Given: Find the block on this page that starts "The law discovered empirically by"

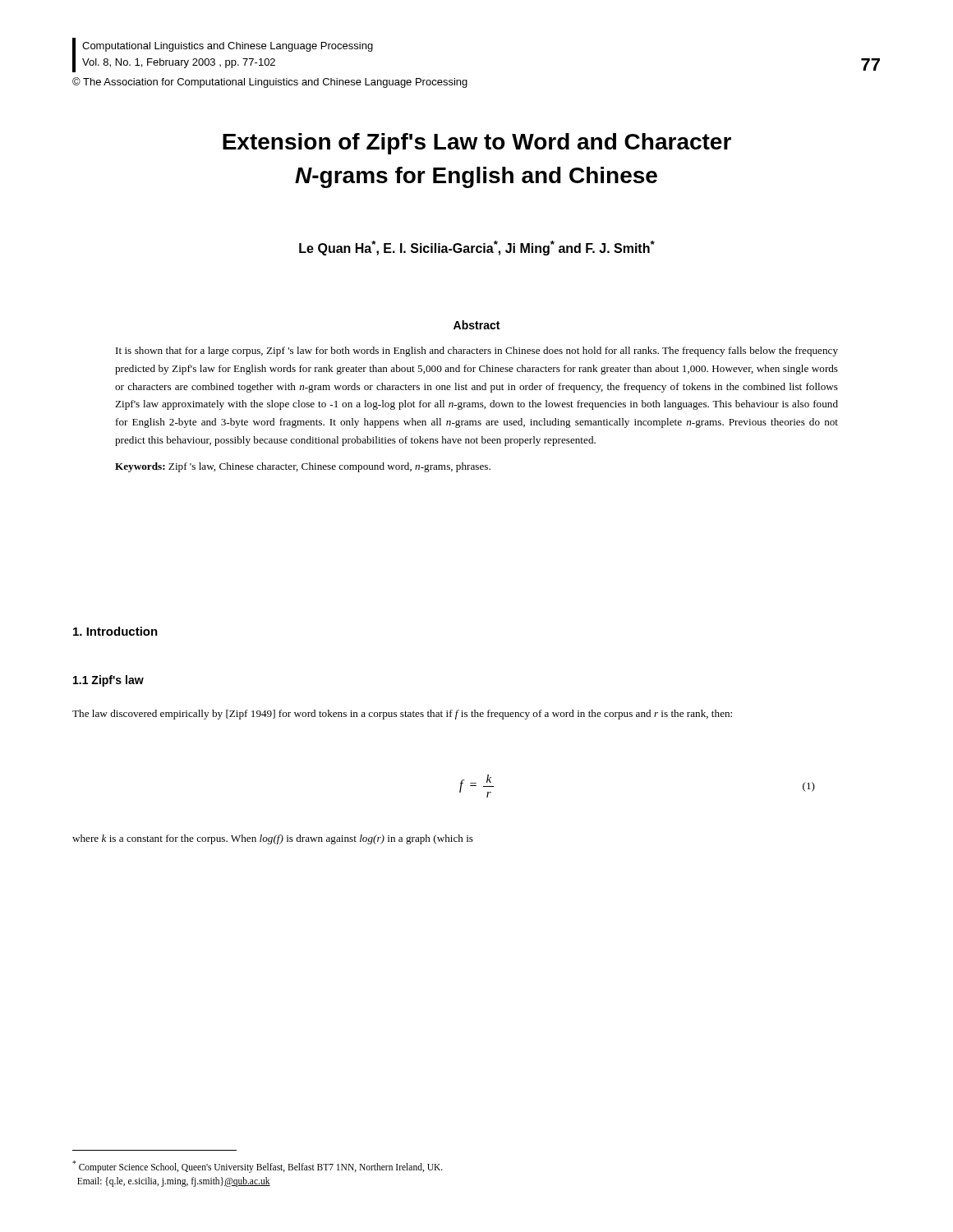Looking at the screenshot, I should [x=403, y=713].
